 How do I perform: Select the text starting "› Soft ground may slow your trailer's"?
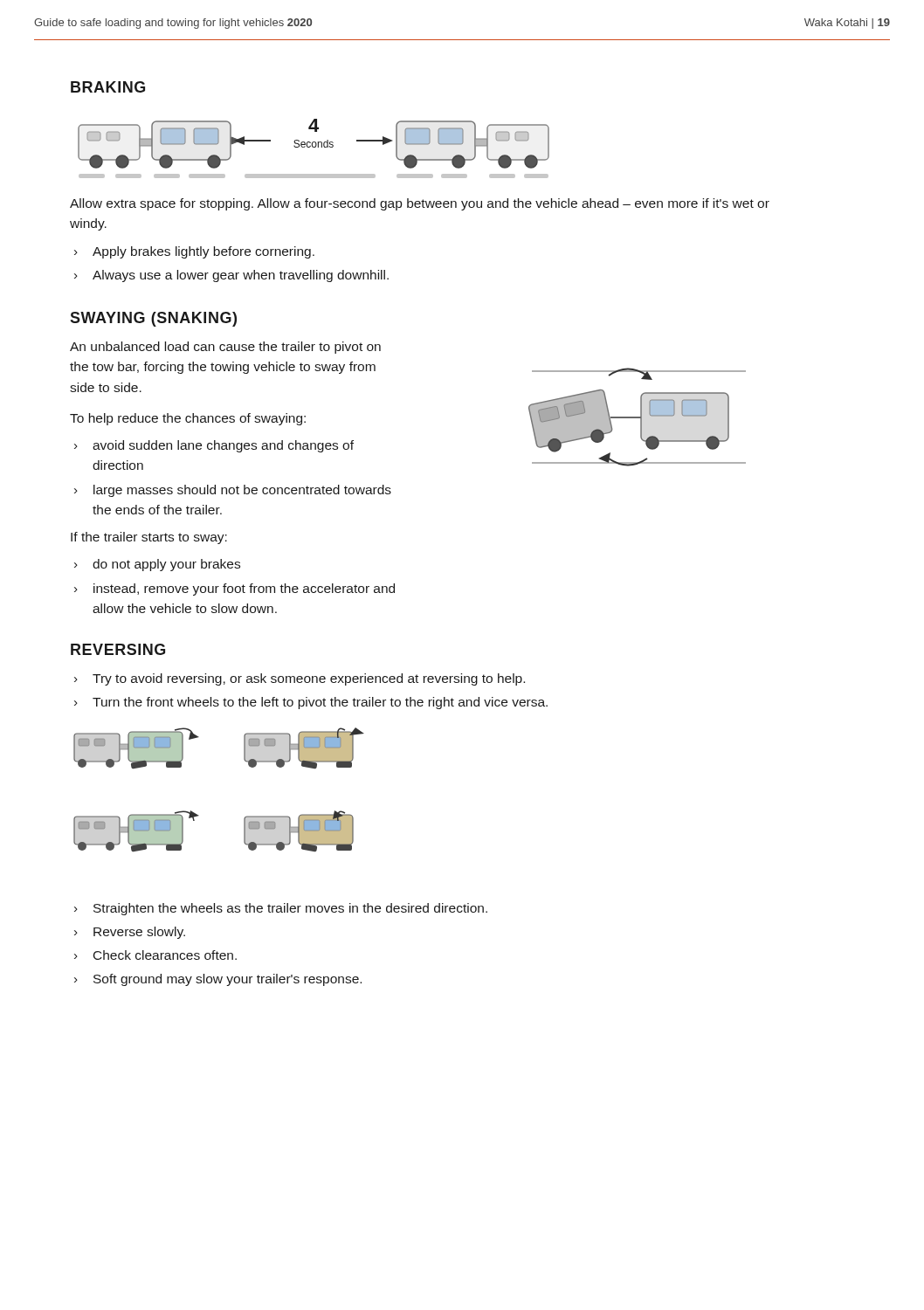coord(218,979)
